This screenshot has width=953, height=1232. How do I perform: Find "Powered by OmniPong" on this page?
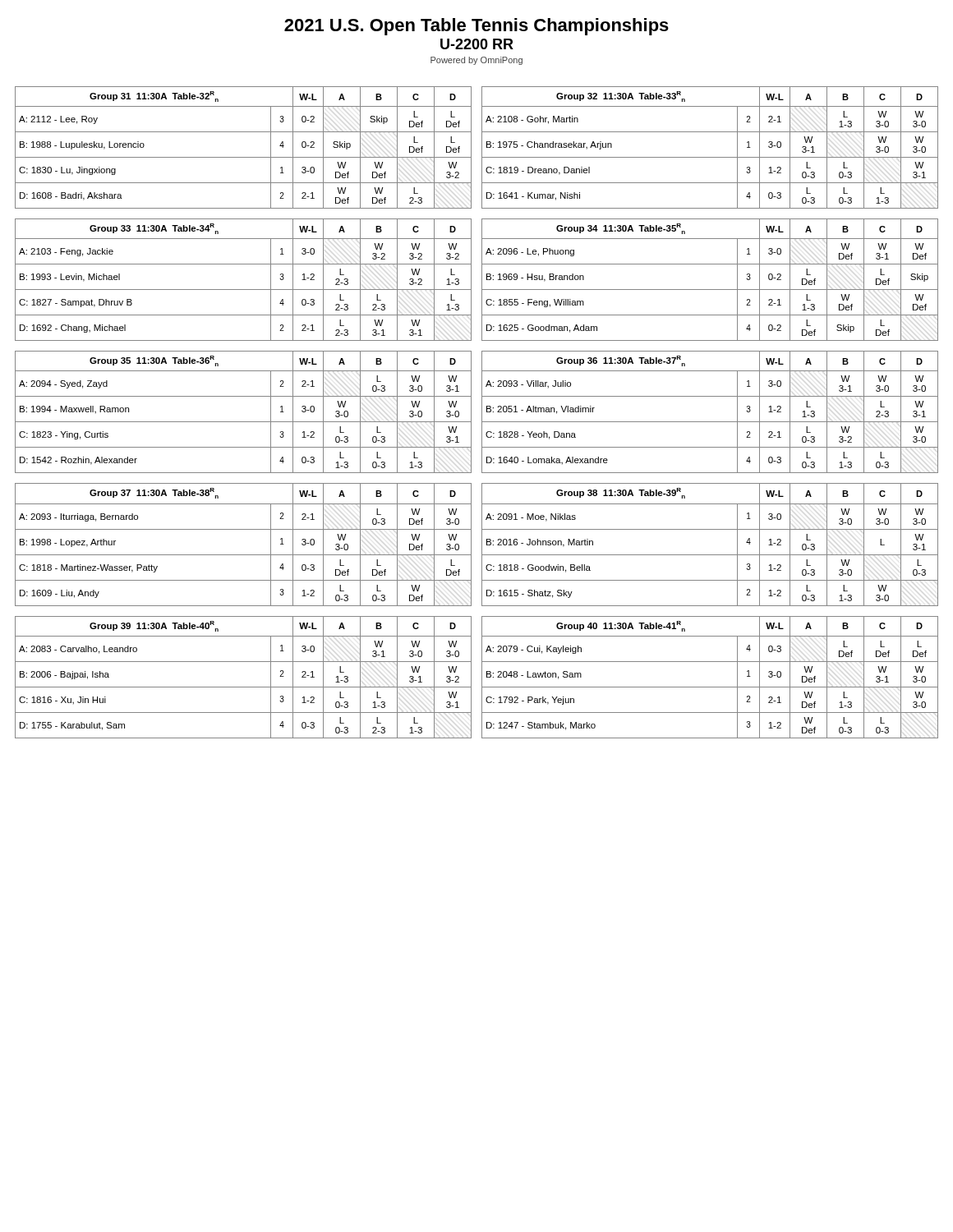click(x=476, y=60)
